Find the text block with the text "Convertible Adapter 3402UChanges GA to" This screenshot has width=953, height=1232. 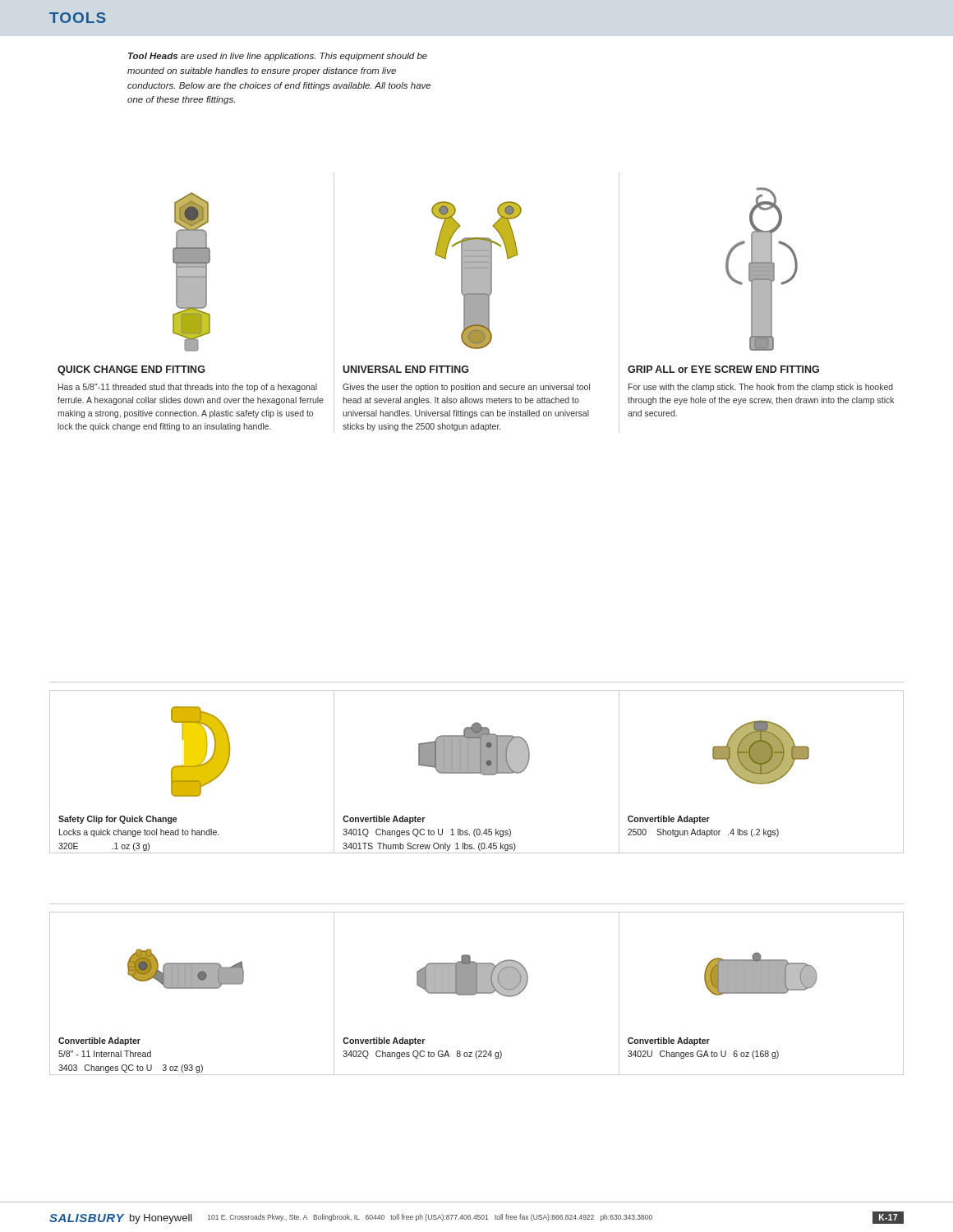(703, 1047)
